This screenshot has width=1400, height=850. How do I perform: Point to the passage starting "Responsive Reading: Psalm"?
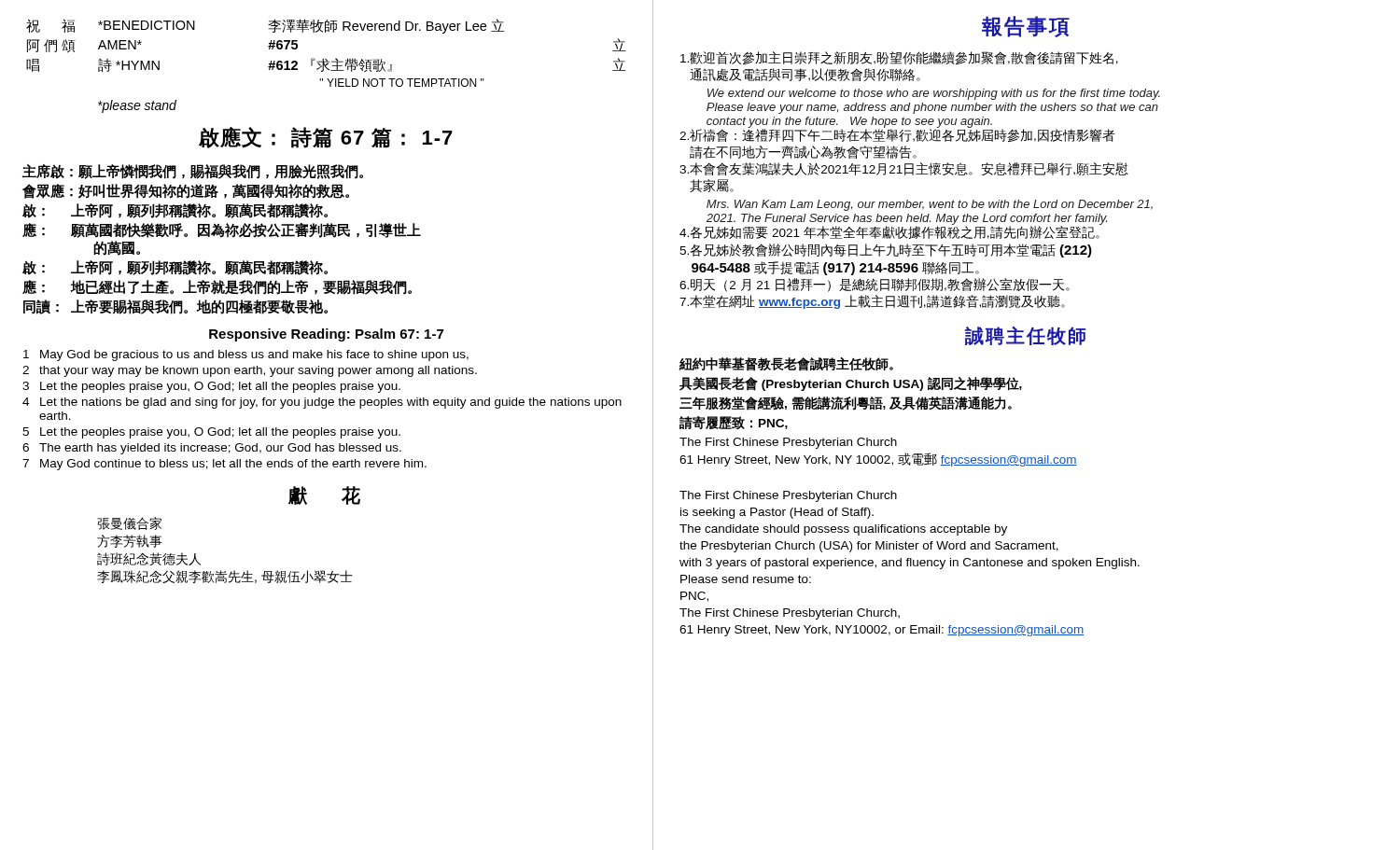click(326, 334)
